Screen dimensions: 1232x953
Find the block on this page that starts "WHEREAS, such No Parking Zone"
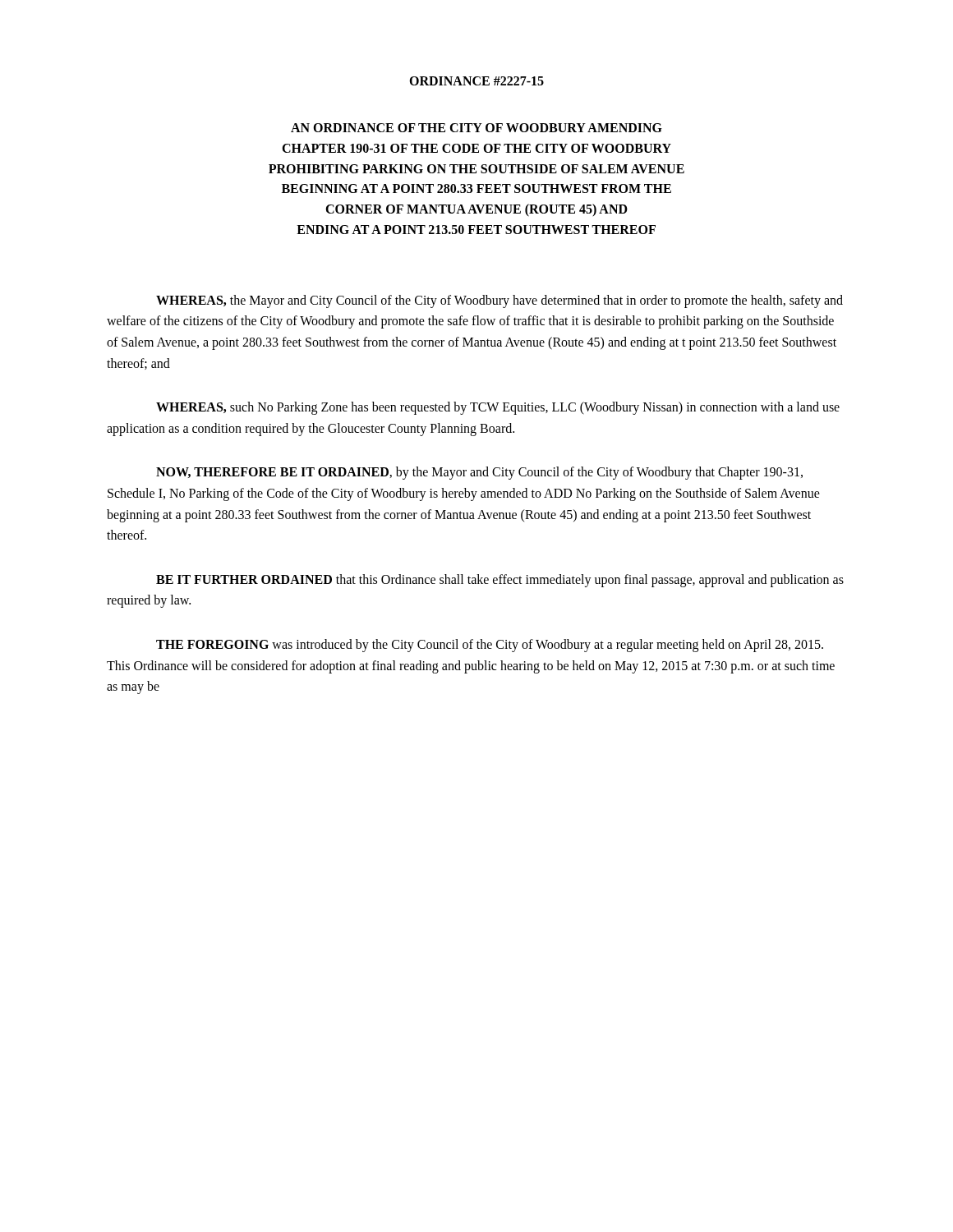pos(473,416)
